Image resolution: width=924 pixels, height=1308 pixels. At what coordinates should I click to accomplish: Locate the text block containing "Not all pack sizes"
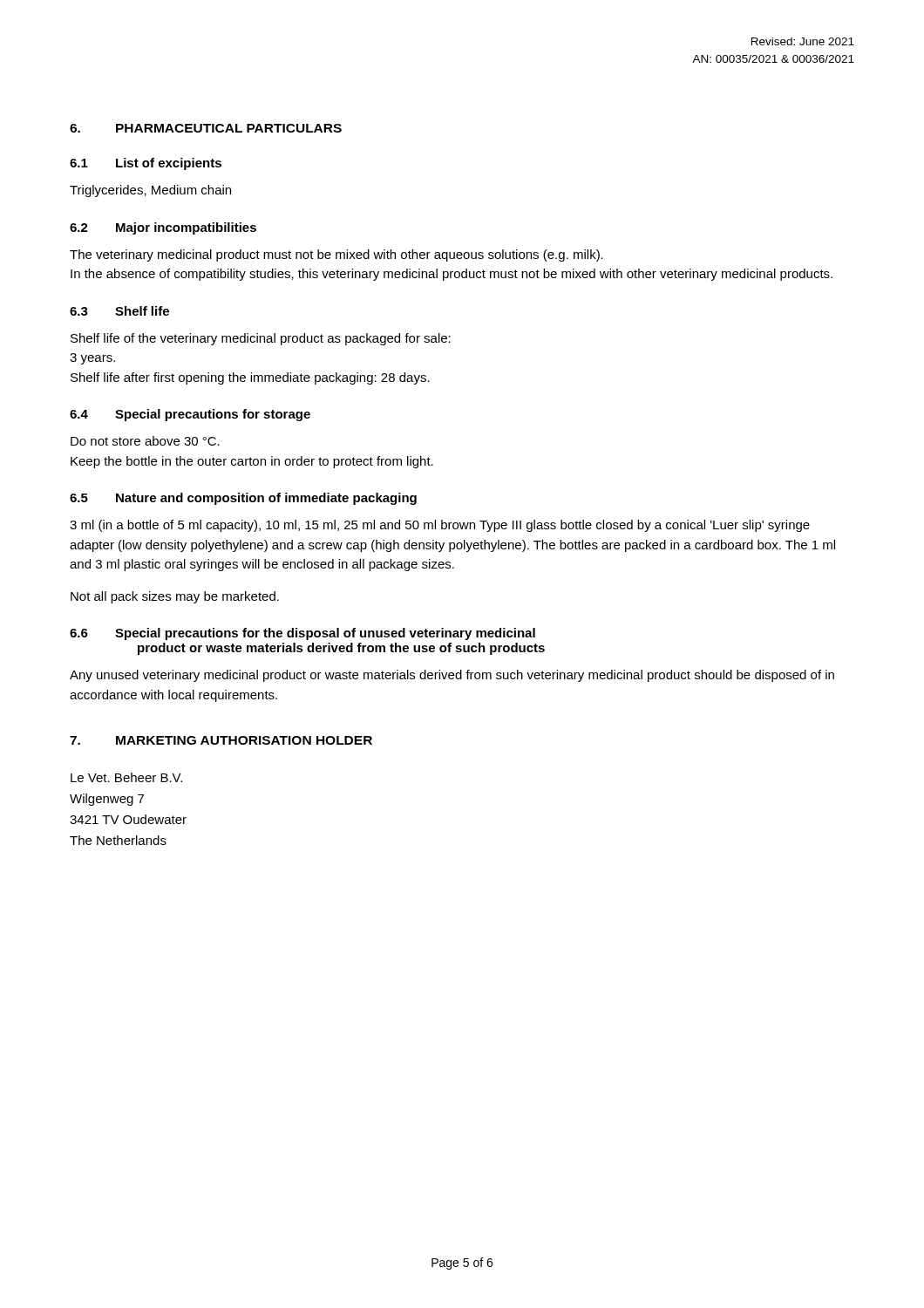[175, 596]
